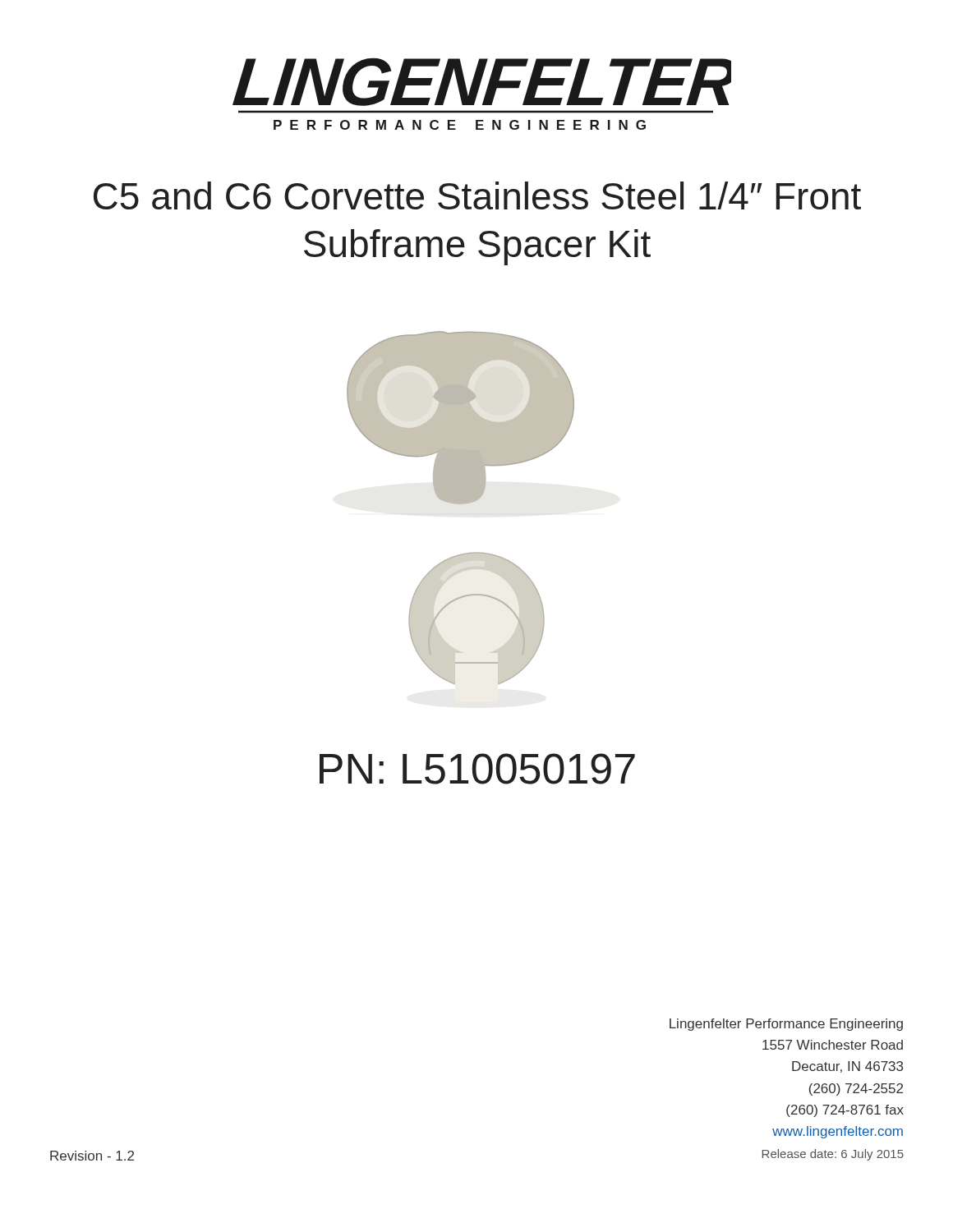Locate the logo
Screen dimensions: 1232x953
(476, 67)
